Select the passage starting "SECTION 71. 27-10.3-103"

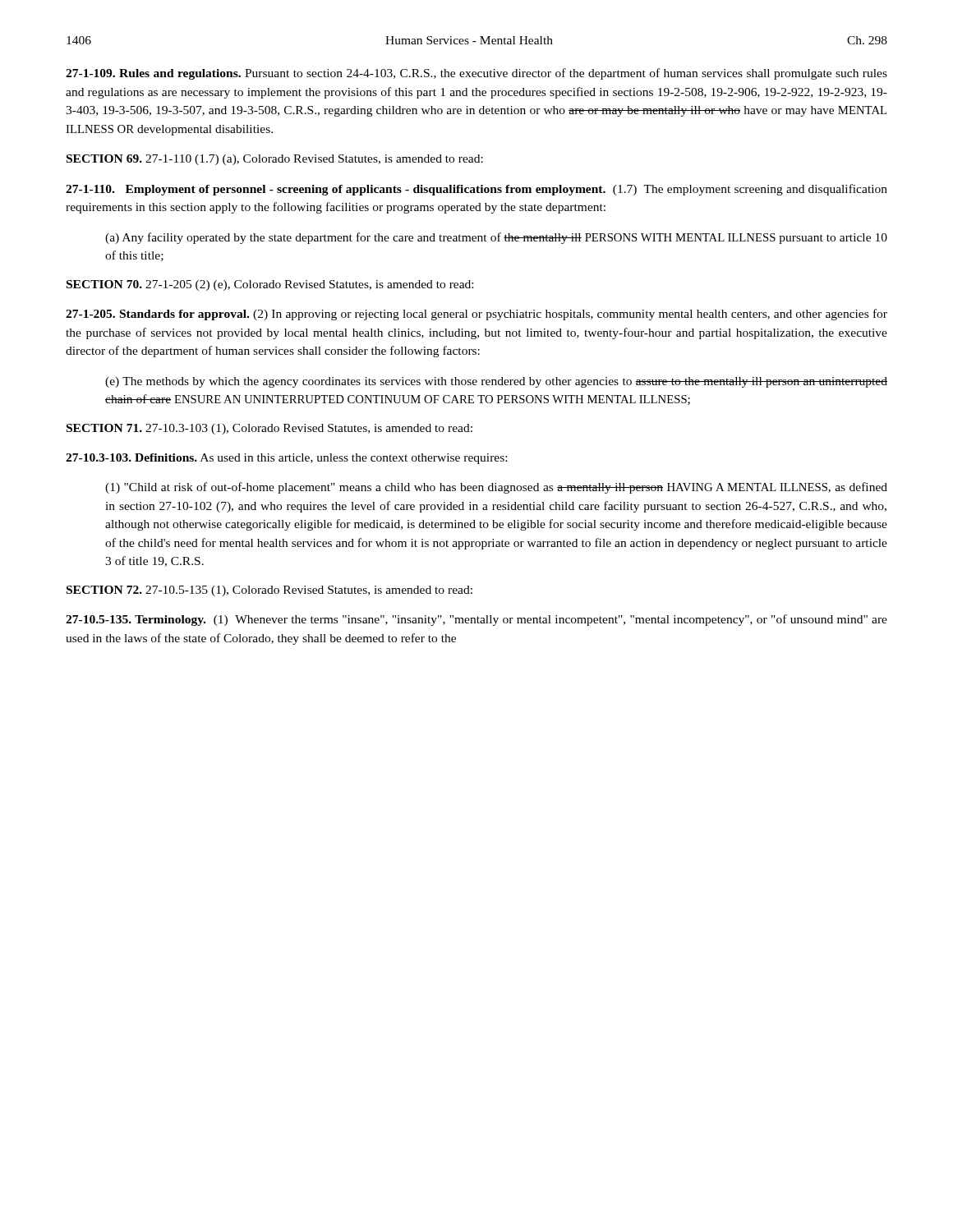tap(476, 428)
